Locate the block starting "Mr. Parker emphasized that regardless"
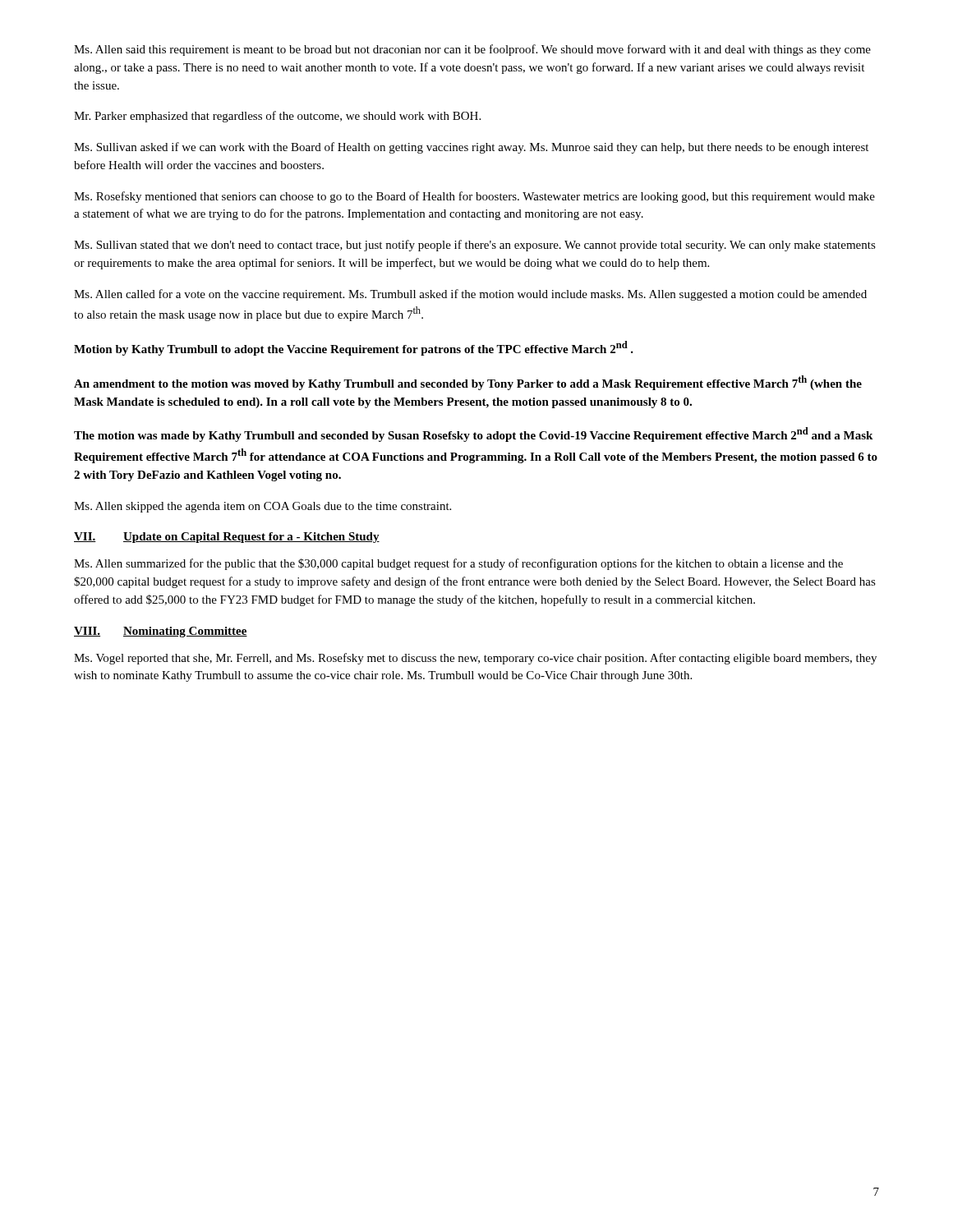 pyautogui.click(x=278, y=116)
